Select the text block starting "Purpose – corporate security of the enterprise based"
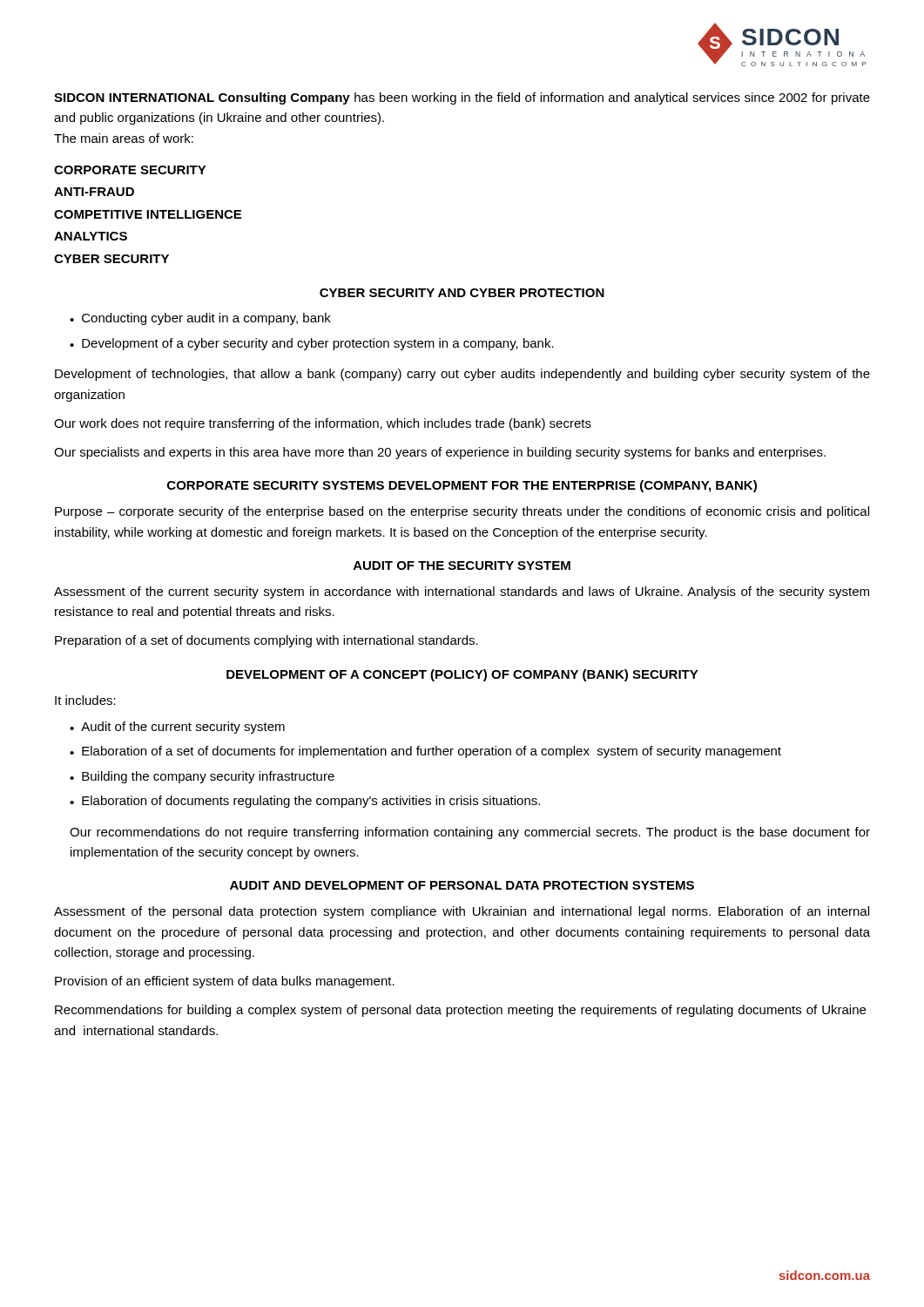Viewport: 924px width, 1307px height. pos(462,521)
